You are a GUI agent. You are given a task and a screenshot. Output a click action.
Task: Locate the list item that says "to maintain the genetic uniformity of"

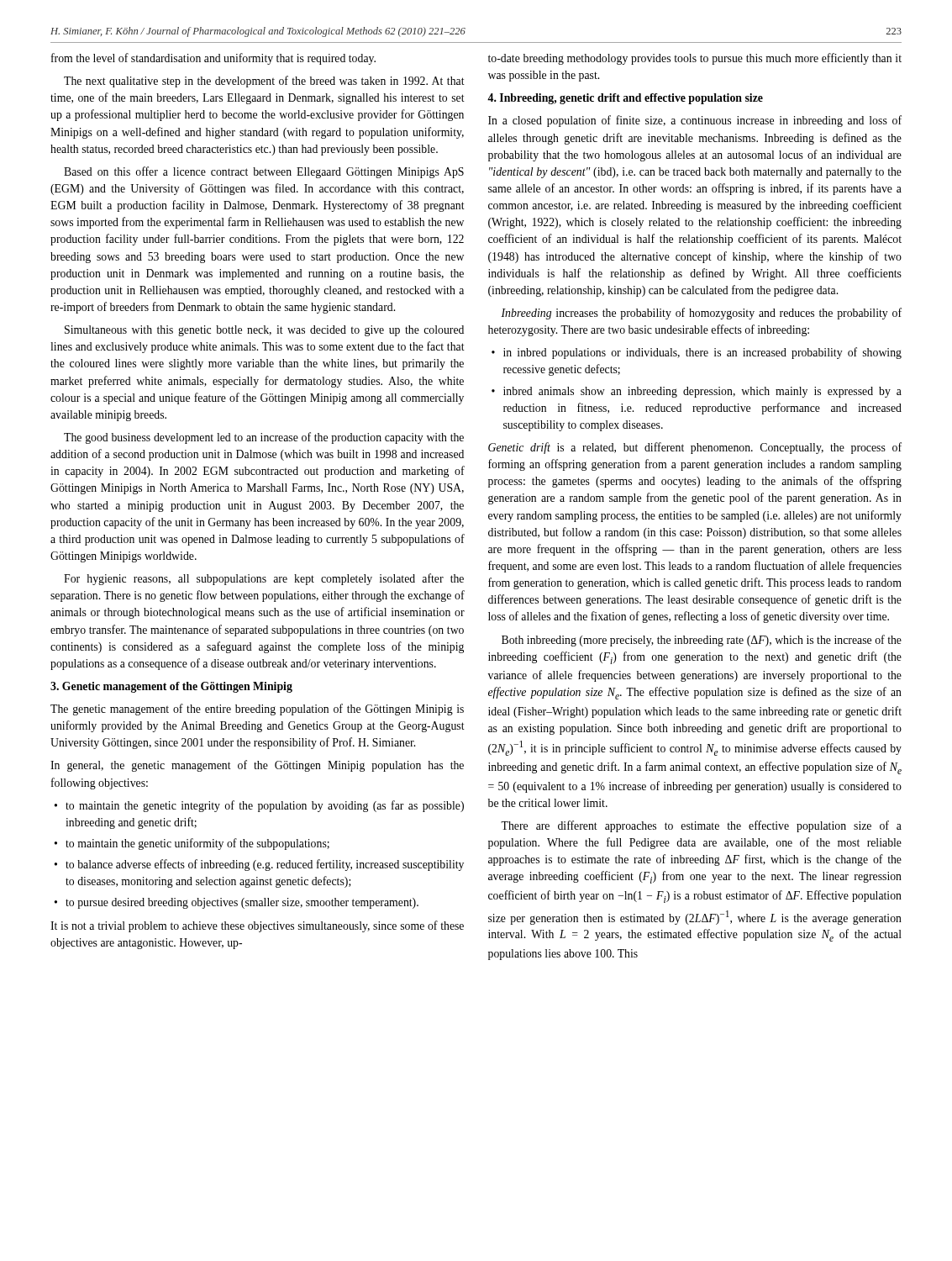[x=198, y=844]
